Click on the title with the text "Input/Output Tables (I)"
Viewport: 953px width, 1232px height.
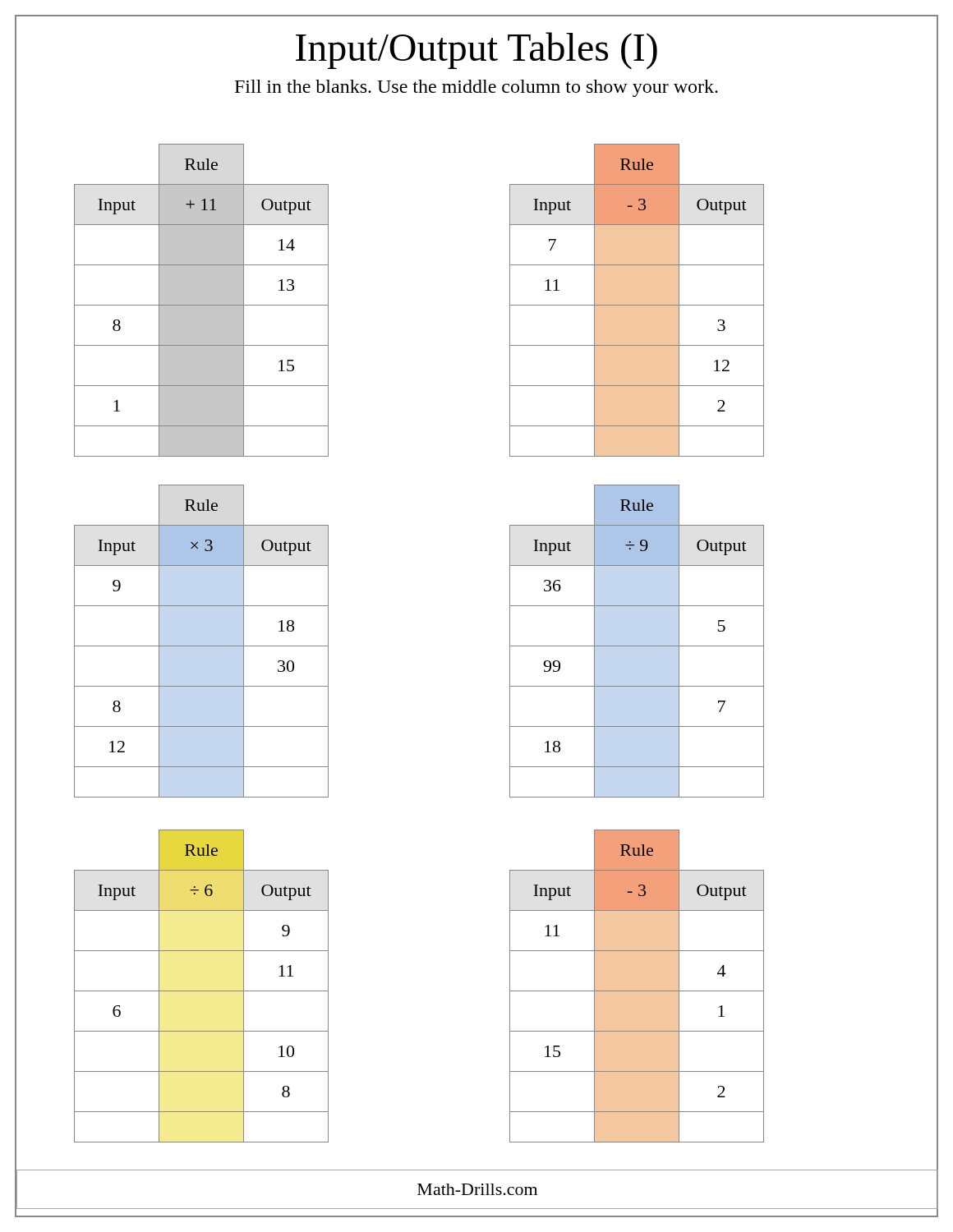(476, 47)
